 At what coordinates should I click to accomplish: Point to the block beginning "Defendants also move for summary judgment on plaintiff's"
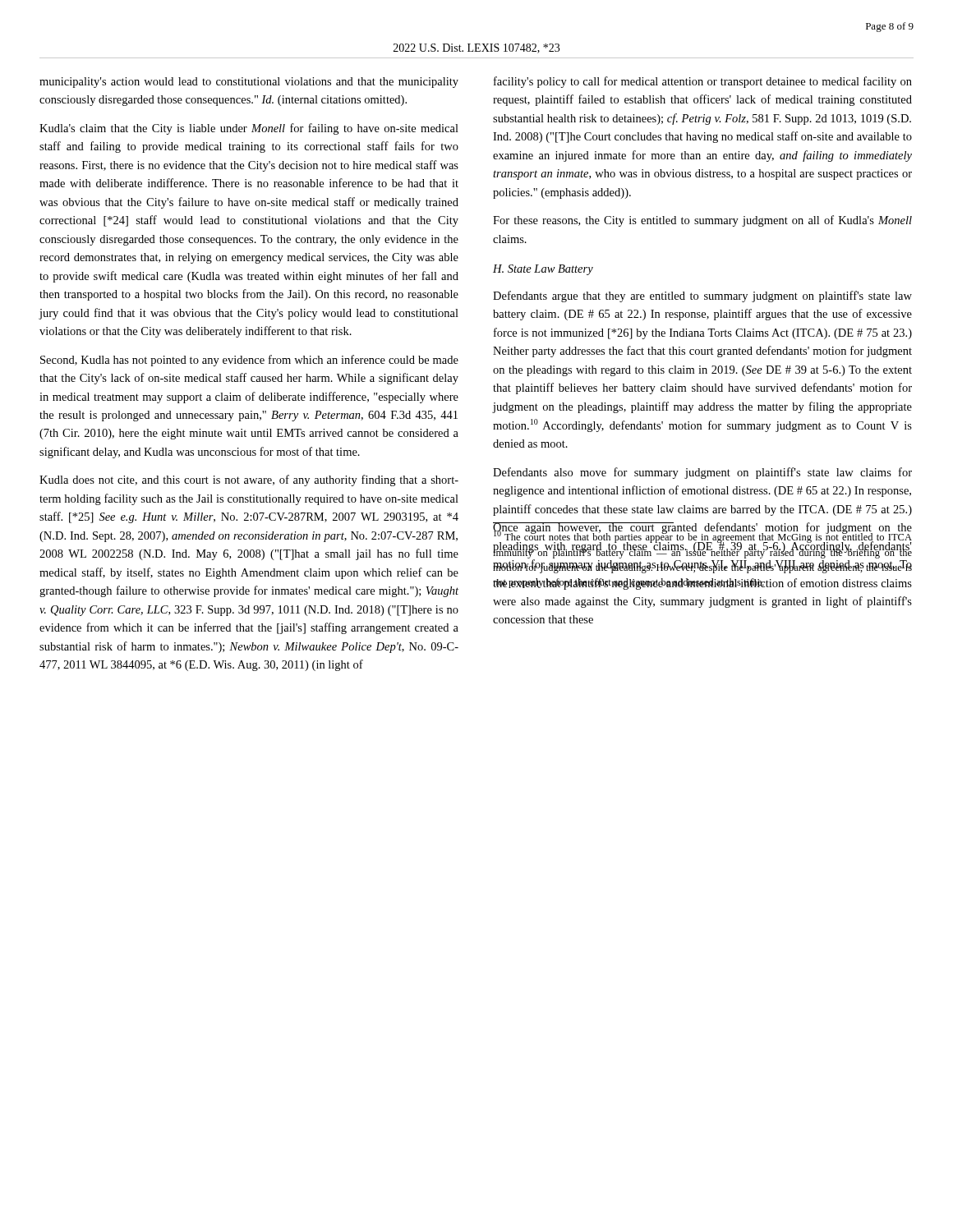[x=702, y=546]
